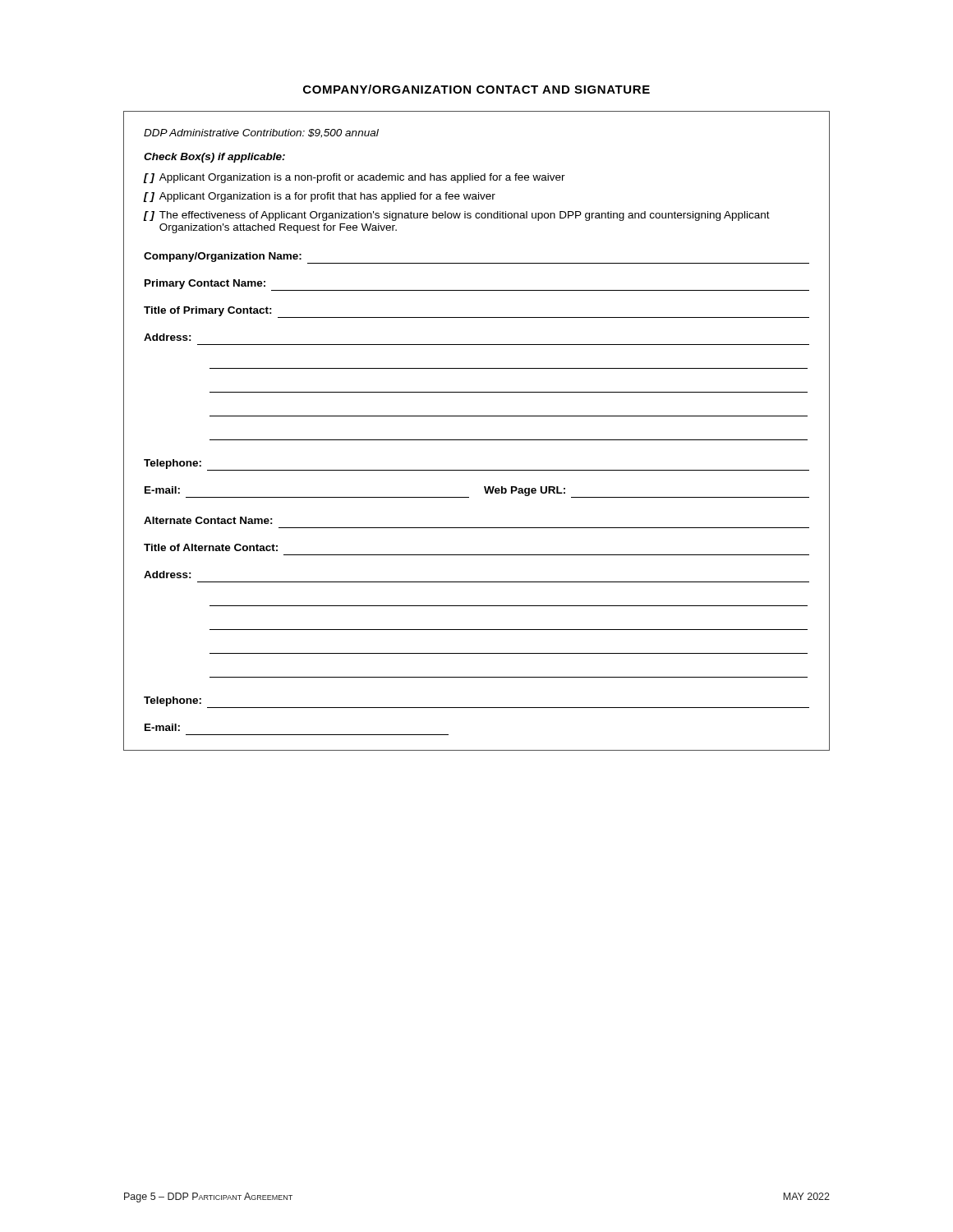Select the text starting "Company/Organization Name:"
The height and width of the screenshot is (1232, 953).
(x=476, y=256)
